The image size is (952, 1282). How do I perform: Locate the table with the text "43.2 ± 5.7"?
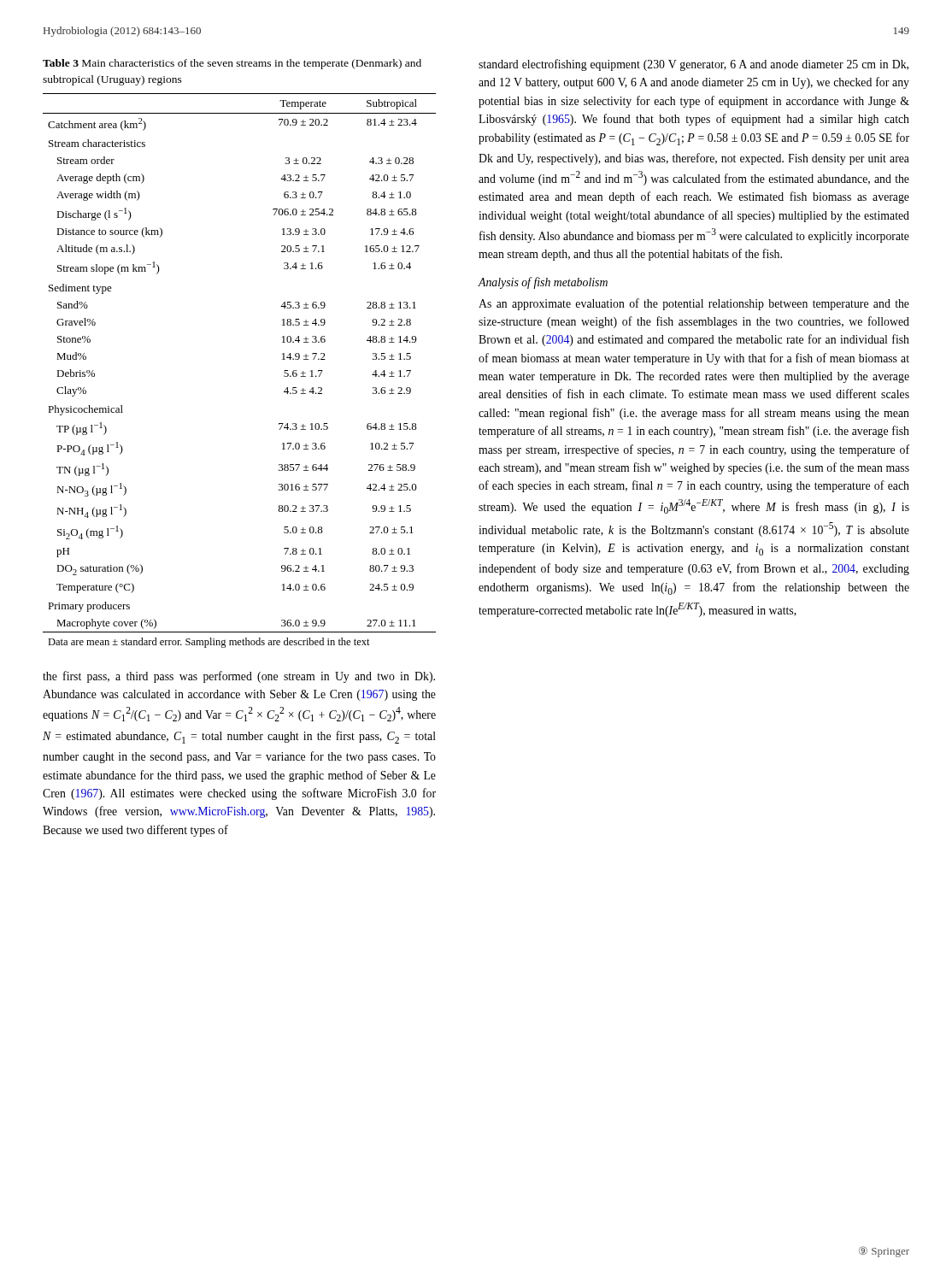239,372
